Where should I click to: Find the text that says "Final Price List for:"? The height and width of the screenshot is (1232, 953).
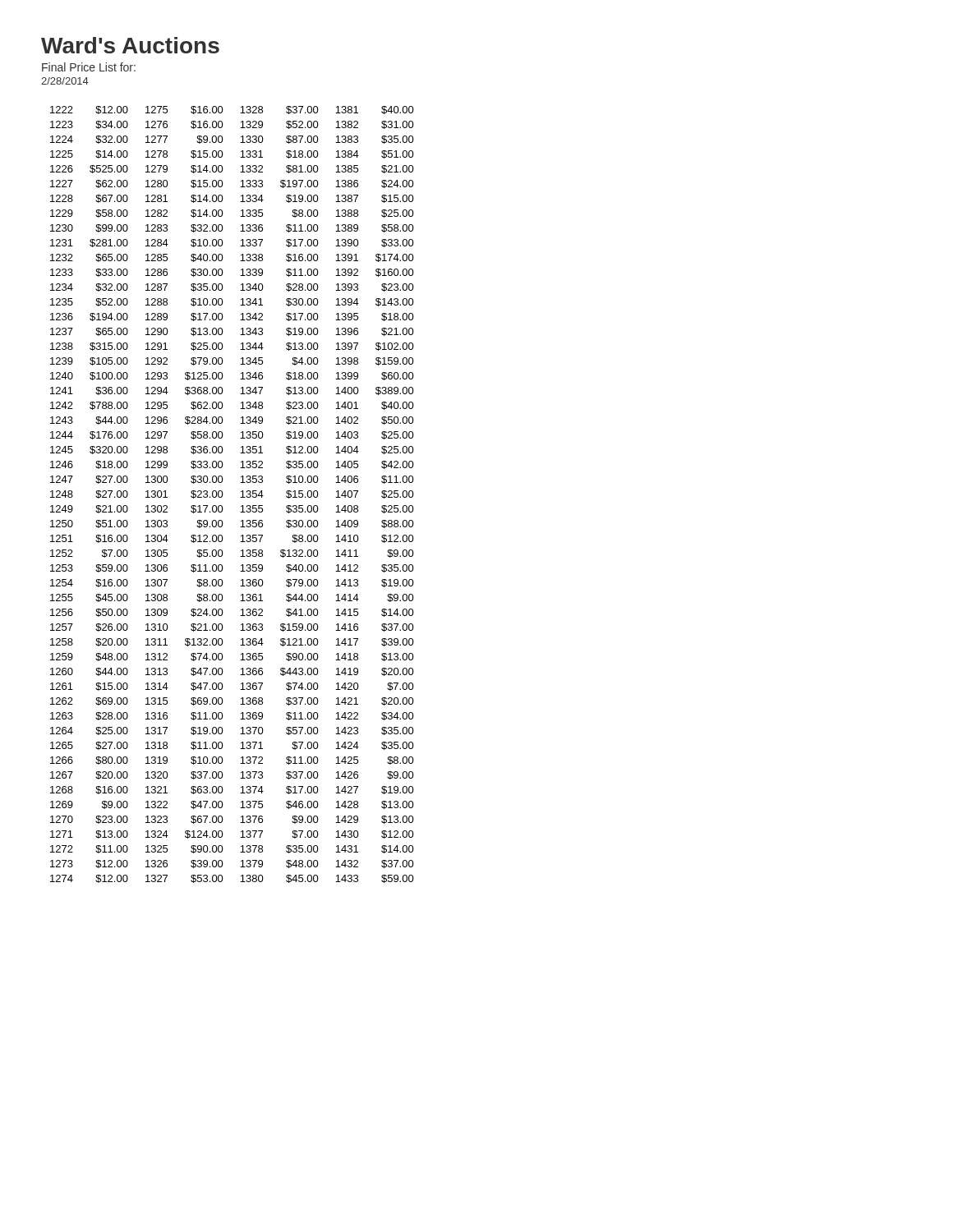click(89, 67)
